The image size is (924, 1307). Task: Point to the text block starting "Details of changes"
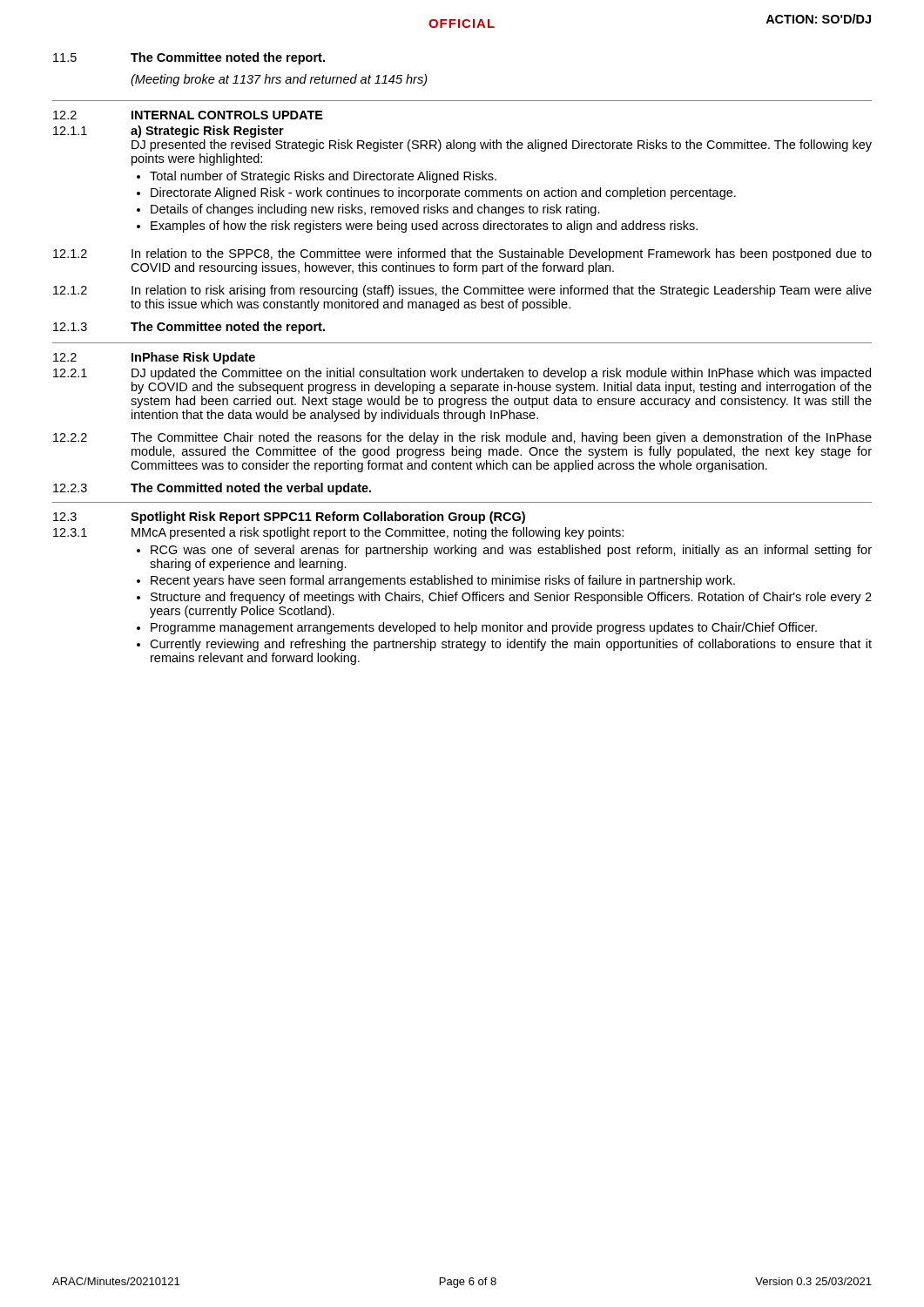coord(375,209)
